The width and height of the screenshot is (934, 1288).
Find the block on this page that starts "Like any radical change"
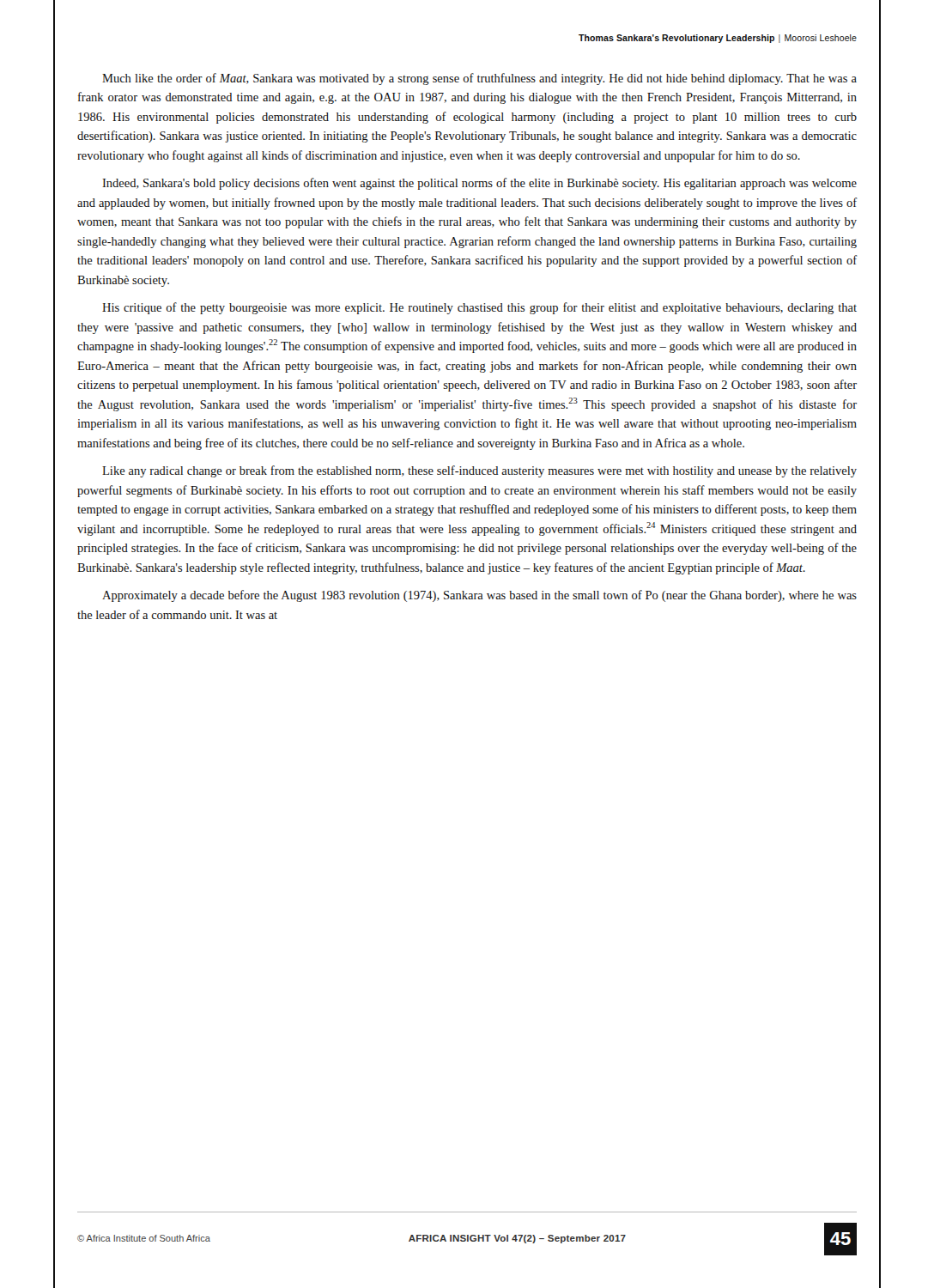(x=467, y=519)
